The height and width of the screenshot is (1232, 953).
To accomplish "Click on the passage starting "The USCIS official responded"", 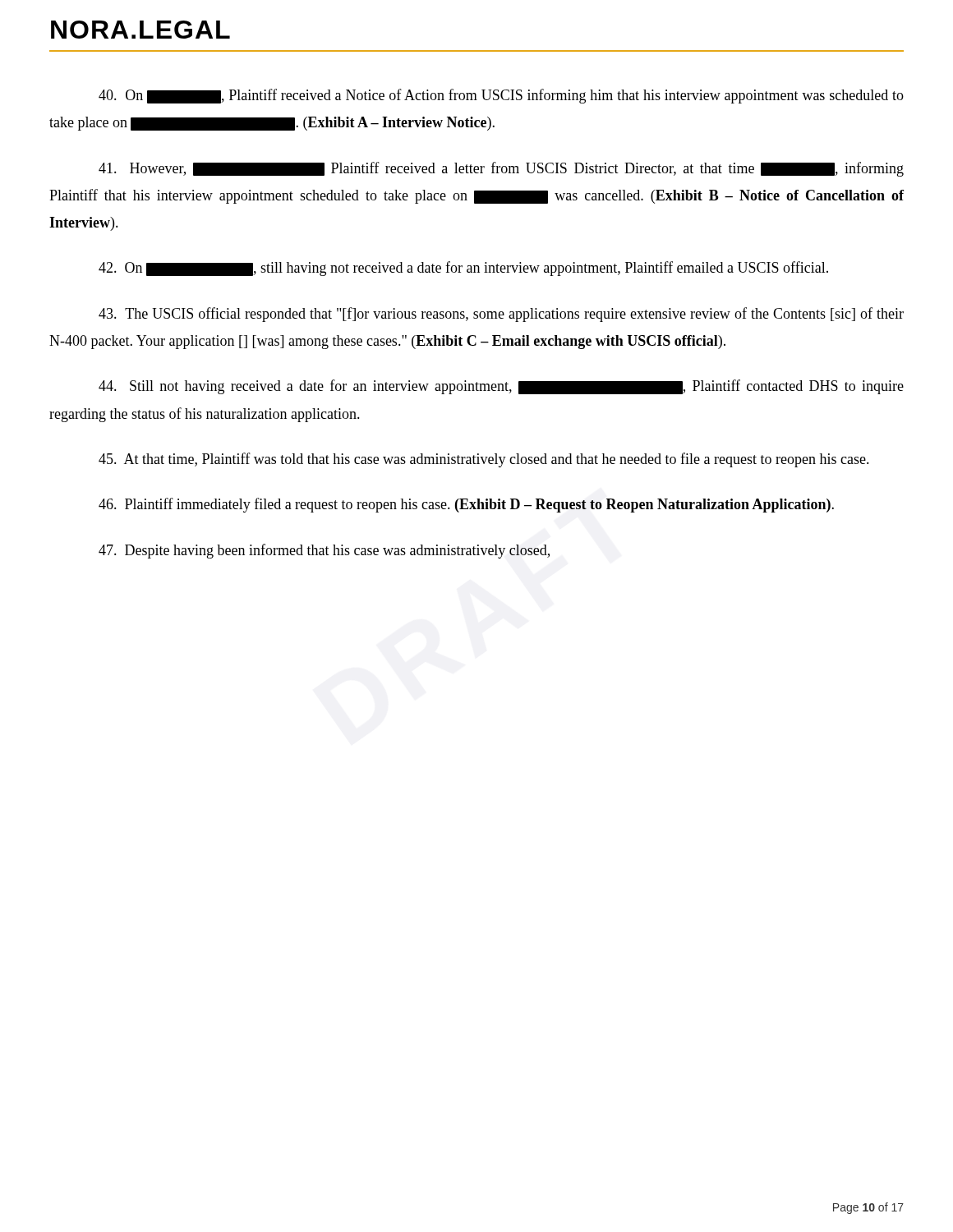I will tap(476, 327).
